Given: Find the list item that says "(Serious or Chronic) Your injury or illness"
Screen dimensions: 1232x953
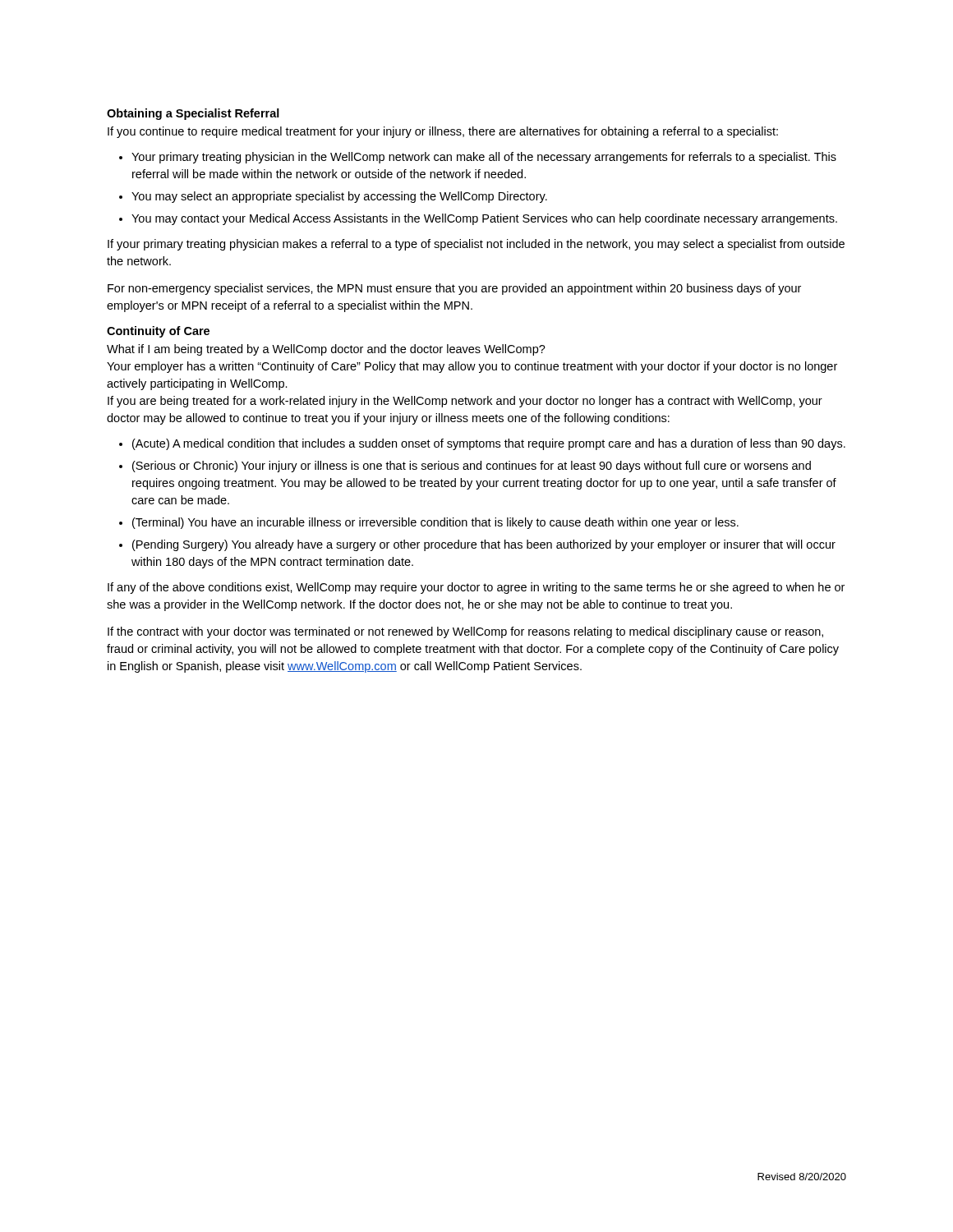Looking at the screenshot, I should (484, 483).
